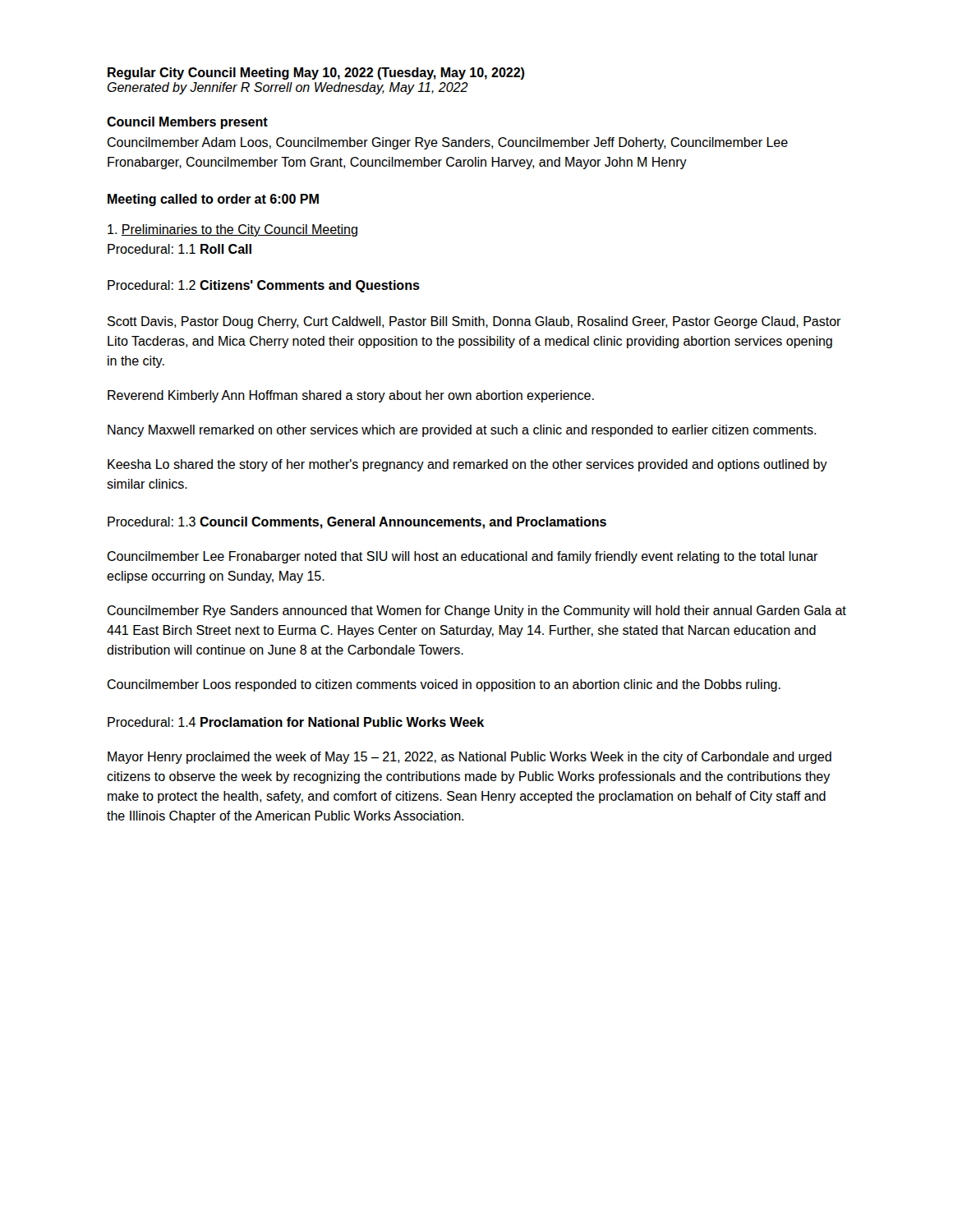Viewport: 953px width, 1232px height.
Task: Select the region starting "Councilmember Lee Fronabarger noted that SIU"
Action: [462, 566]
